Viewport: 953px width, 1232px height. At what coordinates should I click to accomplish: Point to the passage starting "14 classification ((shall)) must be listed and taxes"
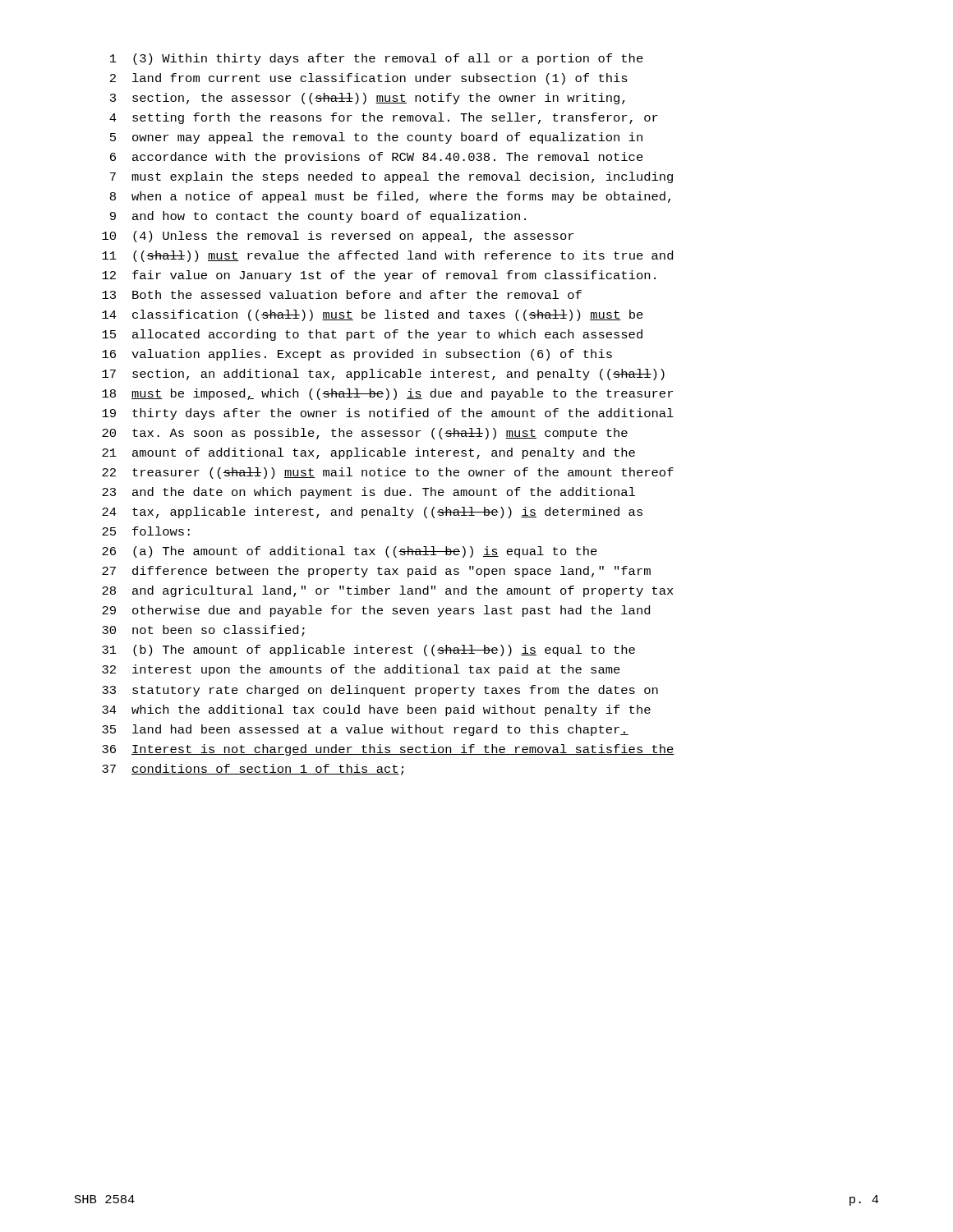tap(476, 316)
